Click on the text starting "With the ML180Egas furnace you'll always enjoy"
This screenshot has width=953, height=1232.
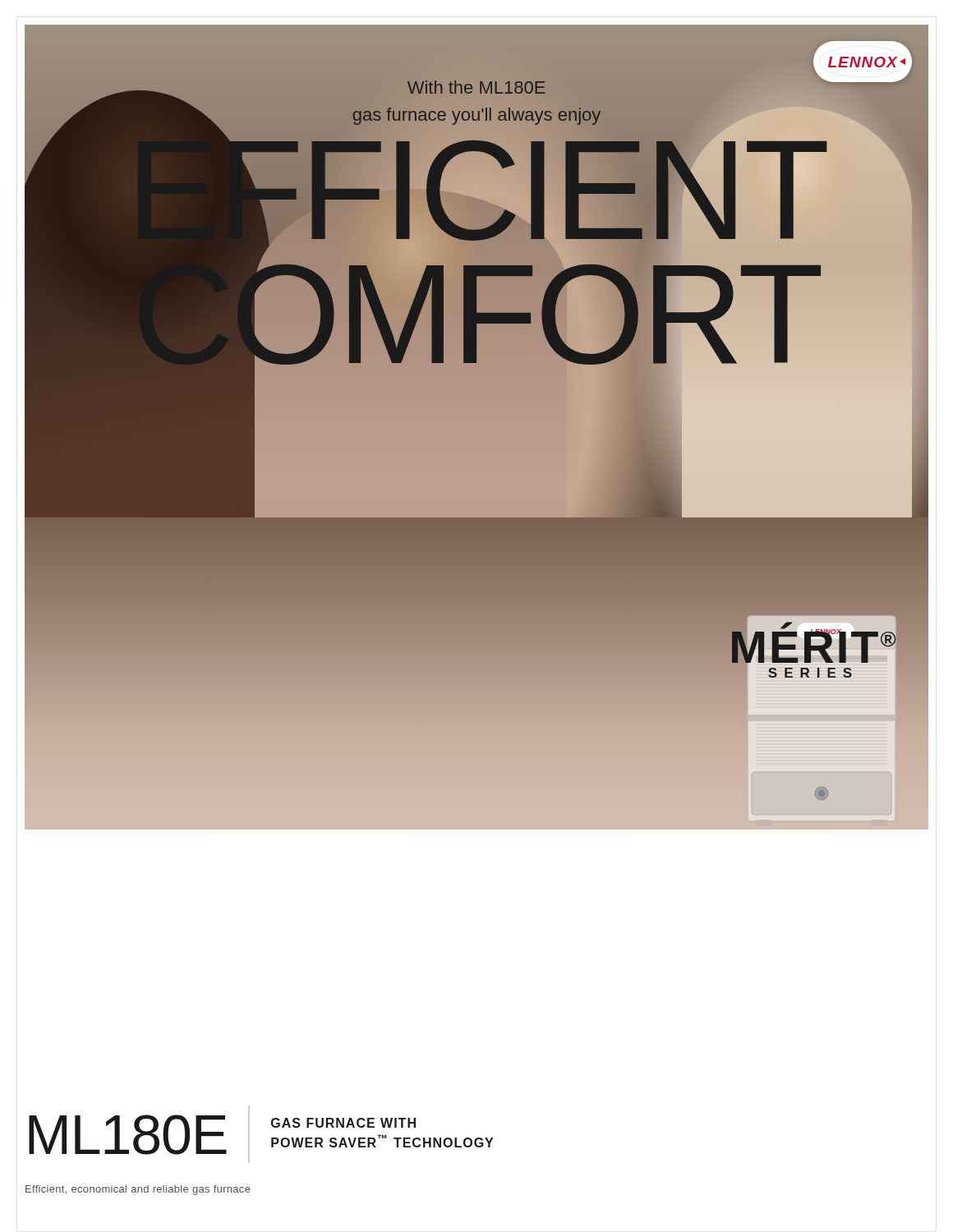[476, 101]
